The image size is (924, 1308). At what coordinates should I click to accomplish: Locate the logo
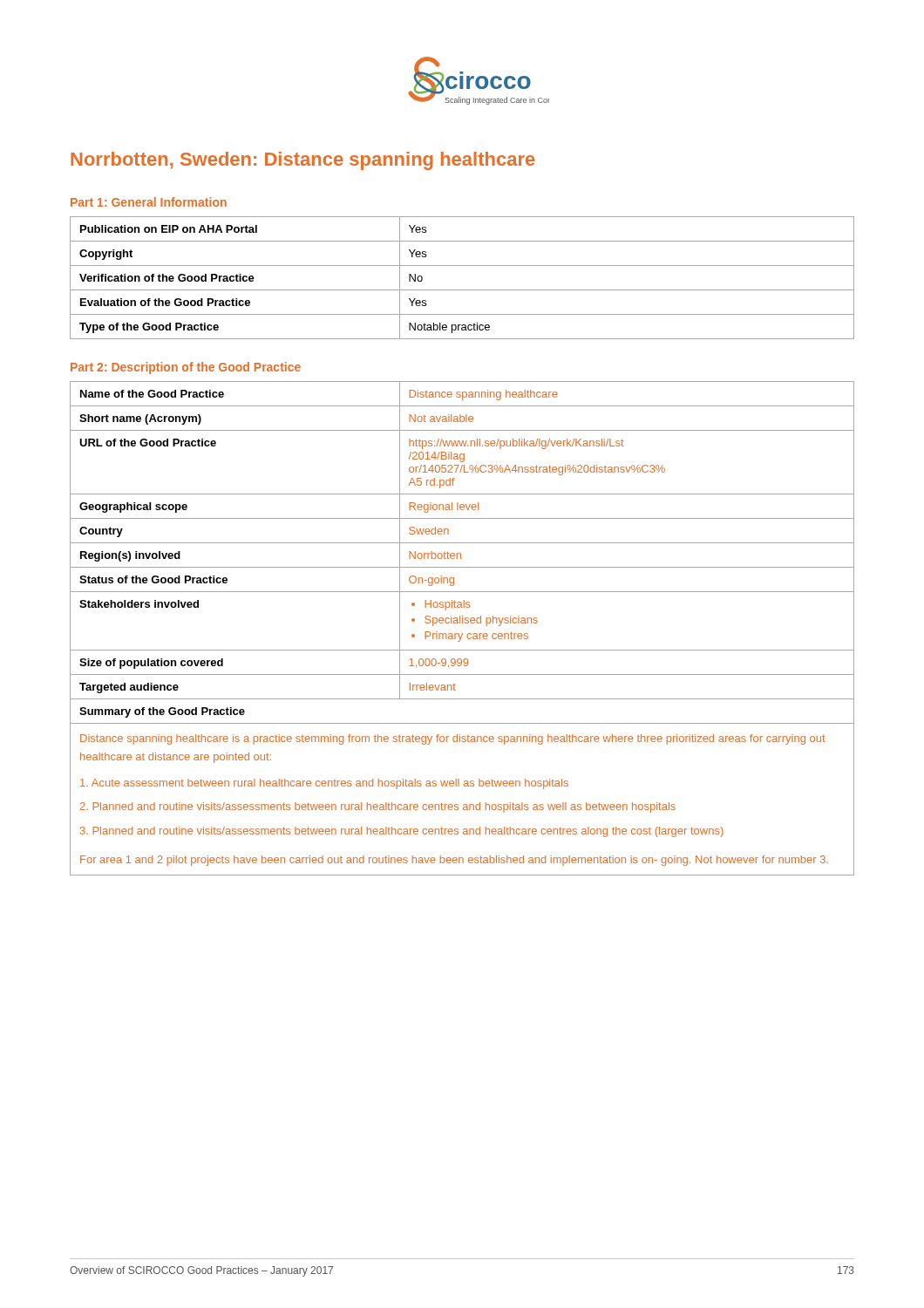462,83
